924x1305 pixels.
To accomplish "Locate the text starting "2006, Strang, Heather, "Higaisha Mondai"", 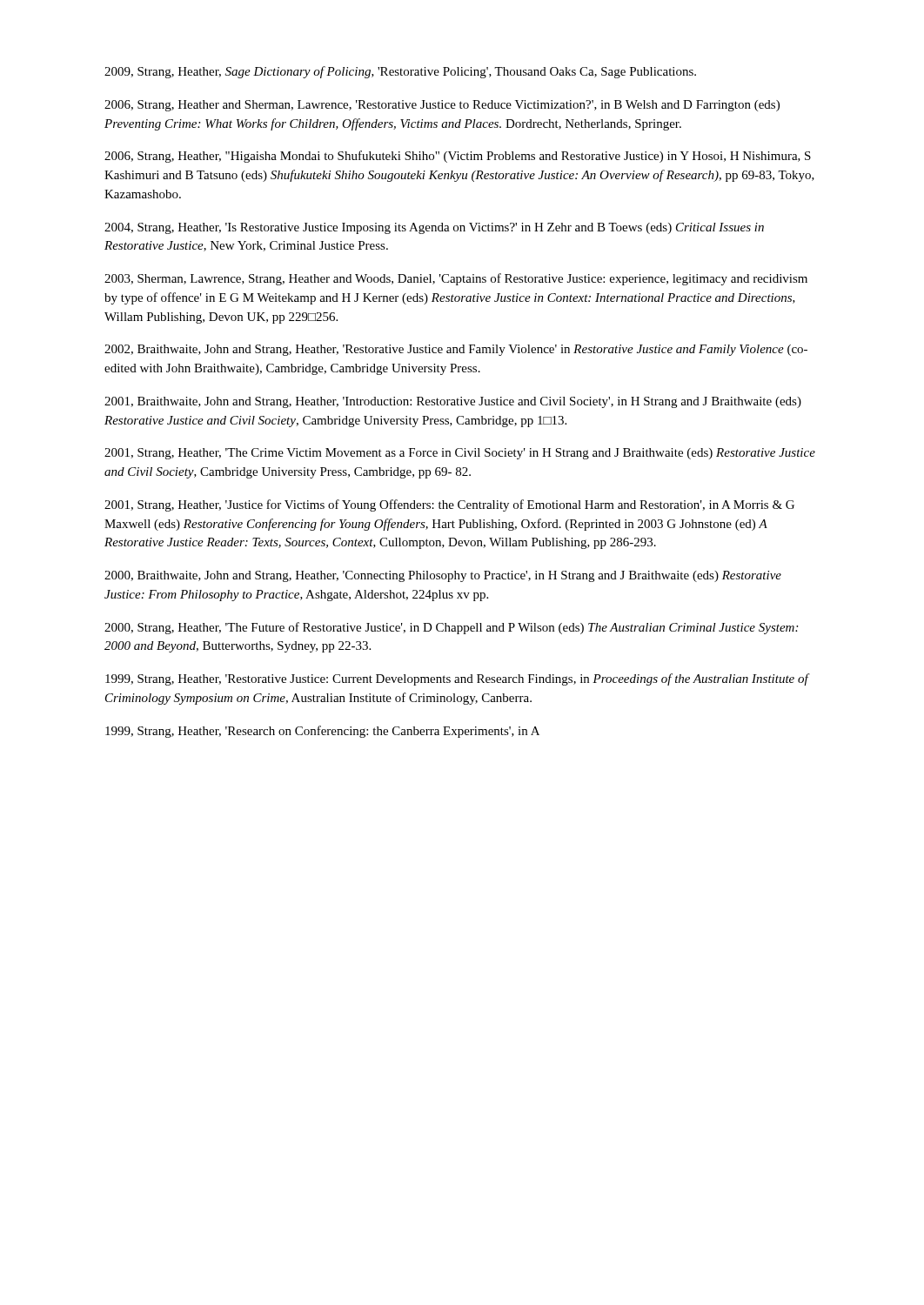I will click(460, 175).
